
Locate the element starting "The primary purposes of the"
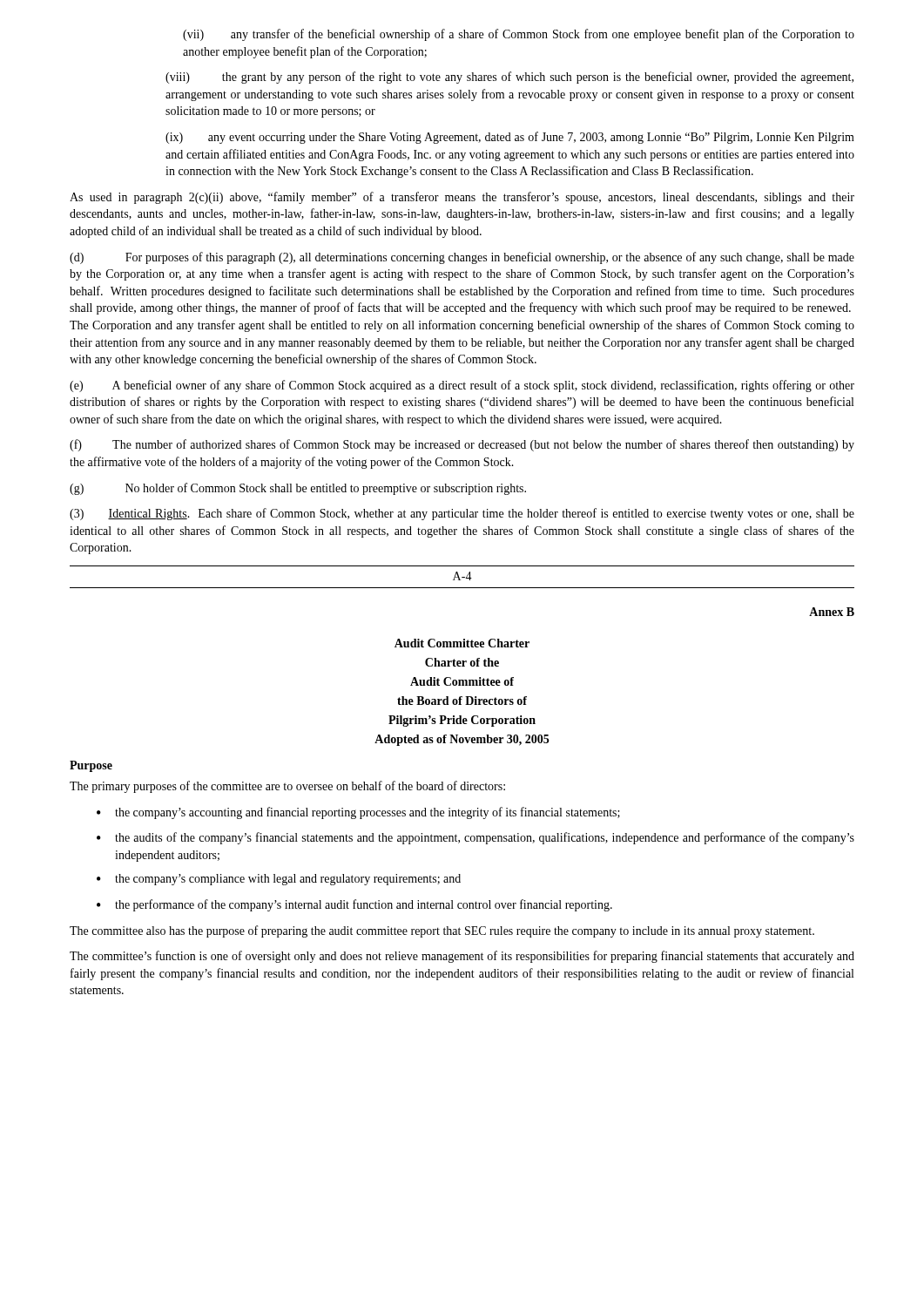coord(288,786)
